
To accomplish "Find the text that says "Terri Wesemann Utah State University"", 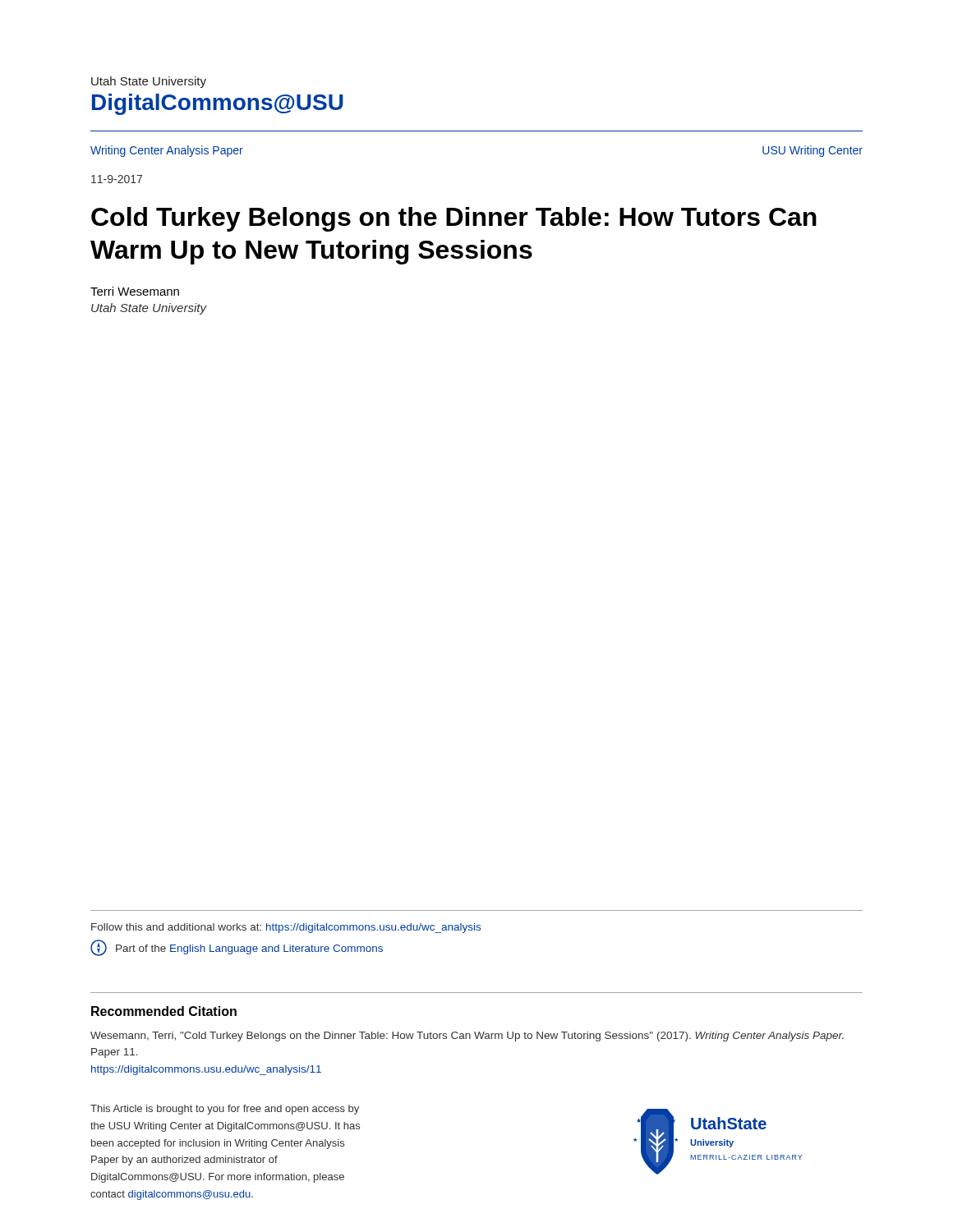I will click(135, 291).
